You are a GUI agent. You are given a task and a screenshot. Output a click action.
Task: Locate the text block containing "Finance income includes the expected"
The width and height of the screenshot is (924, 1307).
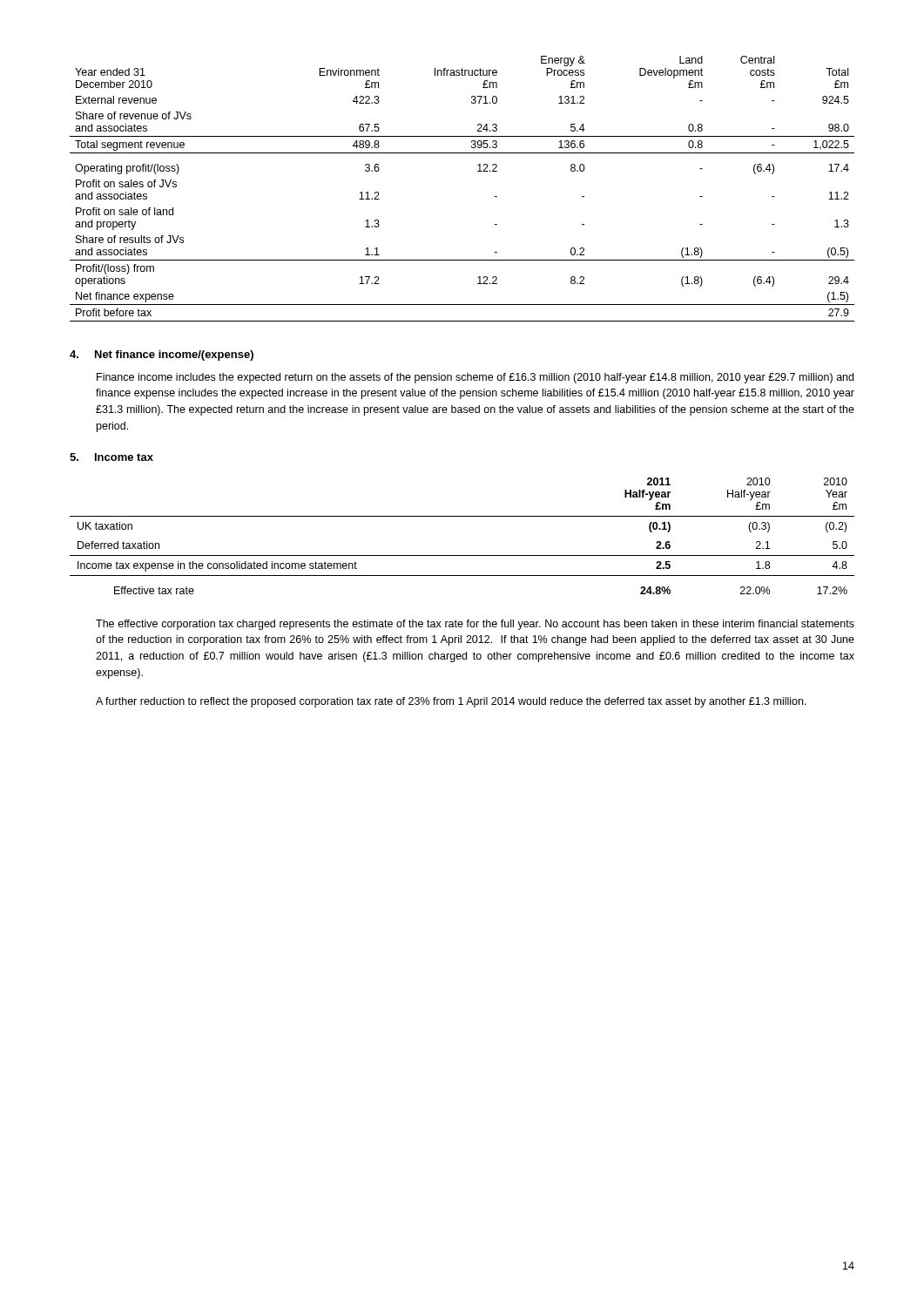pos(475,401)
